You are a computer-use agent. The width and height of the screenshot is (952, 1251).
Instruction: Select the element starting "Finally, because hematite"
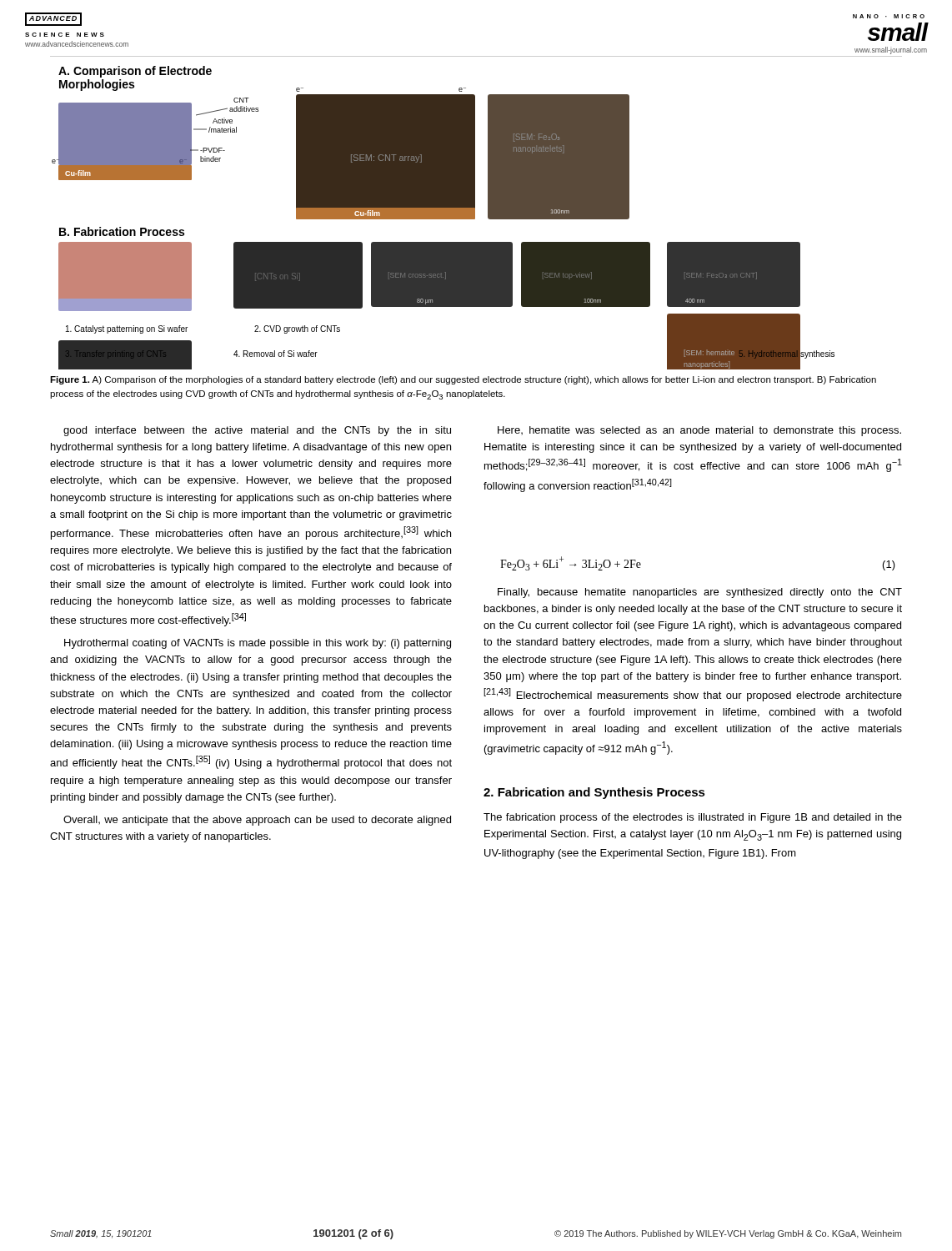point(693,671)
